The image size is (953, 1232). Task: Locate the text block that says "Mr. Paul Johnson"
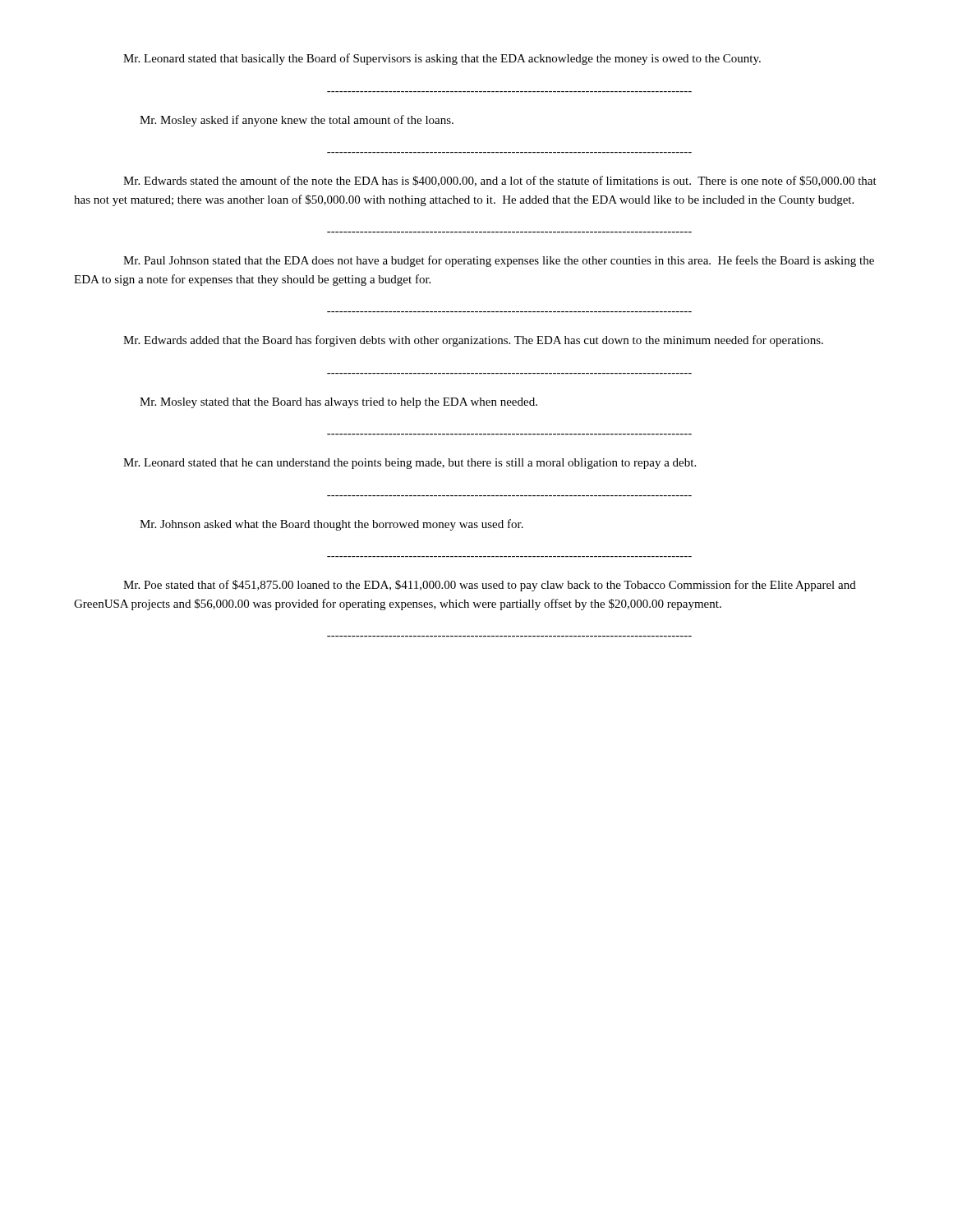coord(474,270)
